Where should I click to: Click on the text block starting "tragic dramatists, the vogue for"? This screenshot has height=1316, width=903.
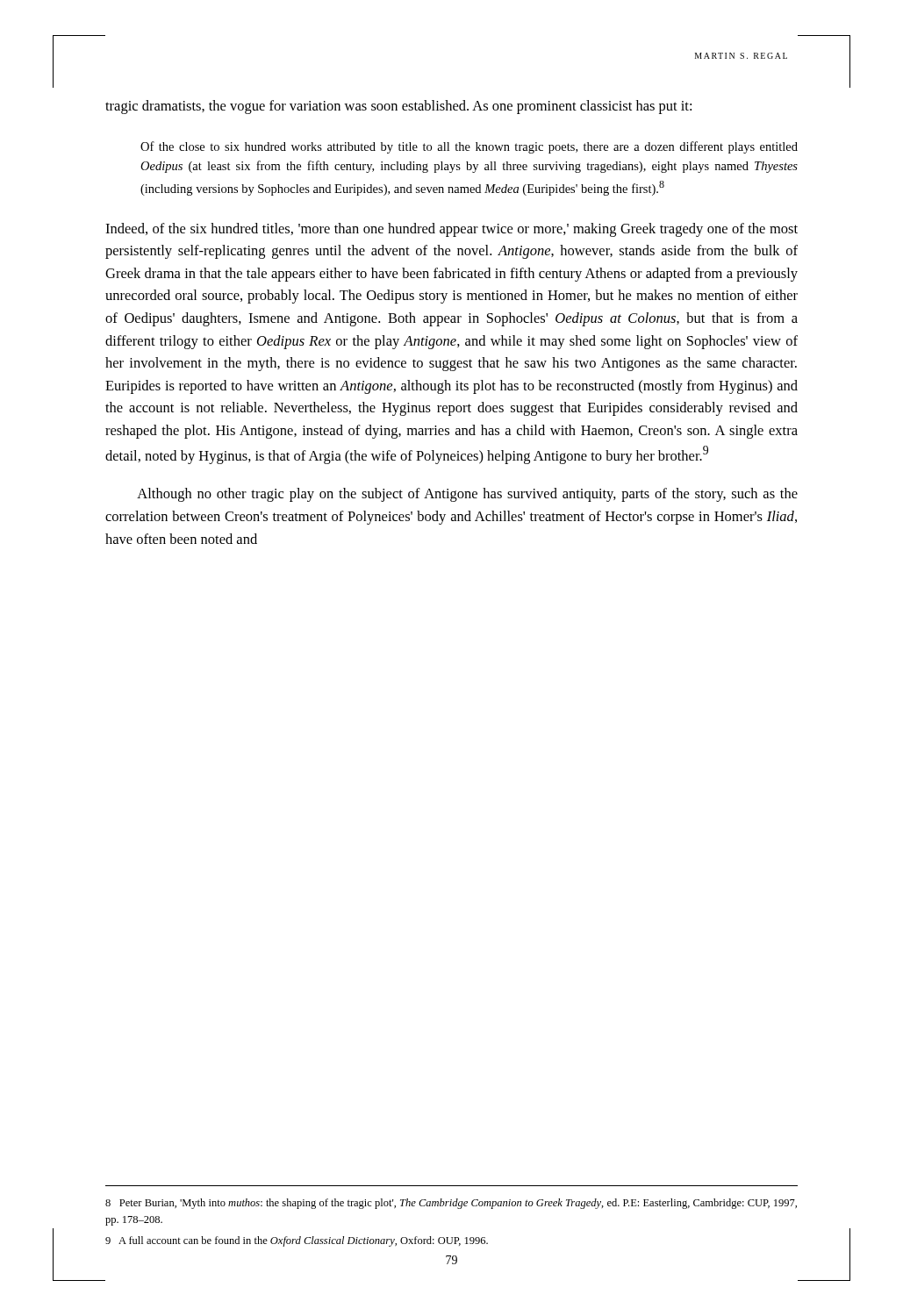452,106
